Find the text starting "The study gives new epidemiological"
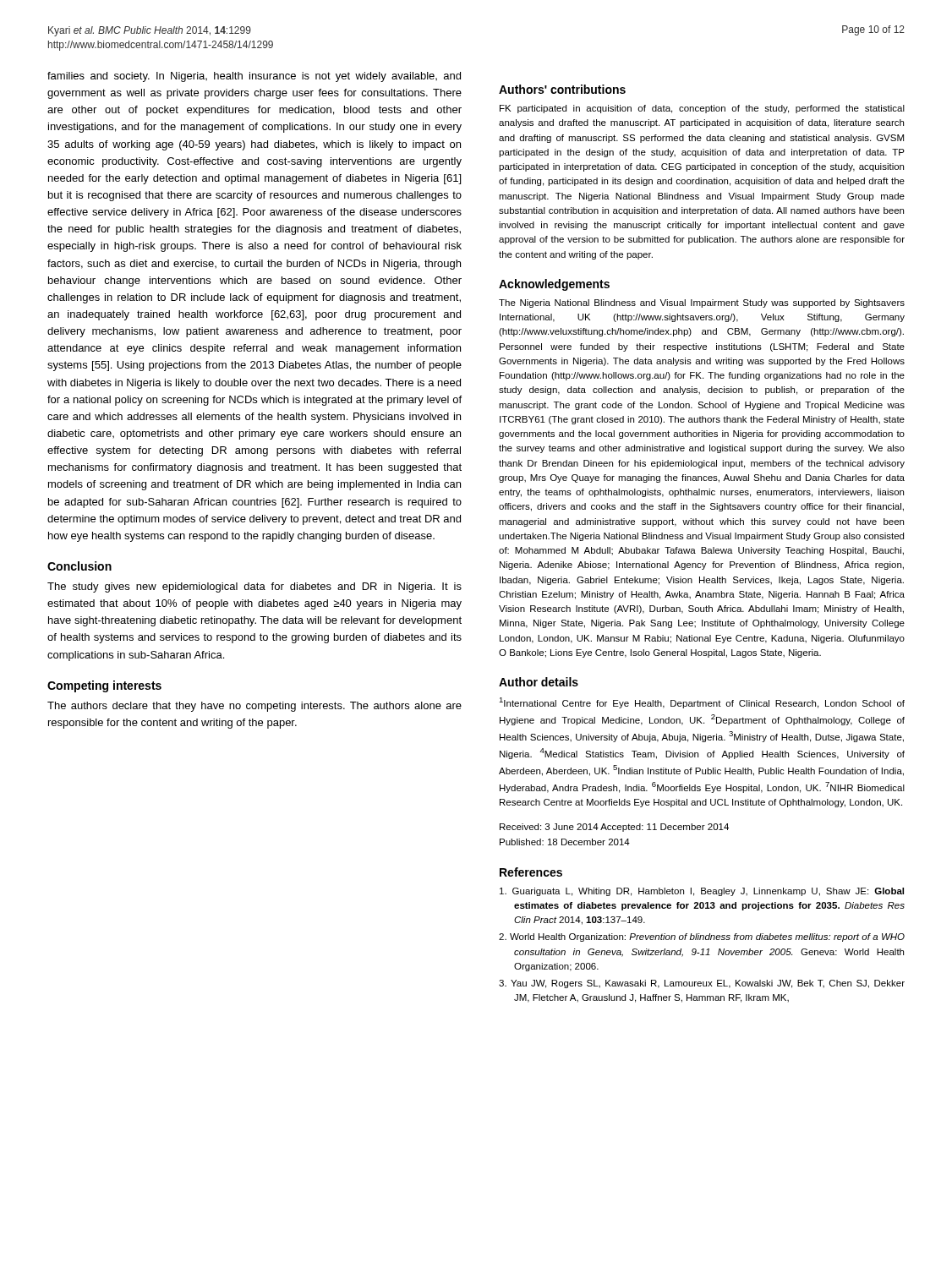Screen dimensions: 1268x952 (254, 620)
